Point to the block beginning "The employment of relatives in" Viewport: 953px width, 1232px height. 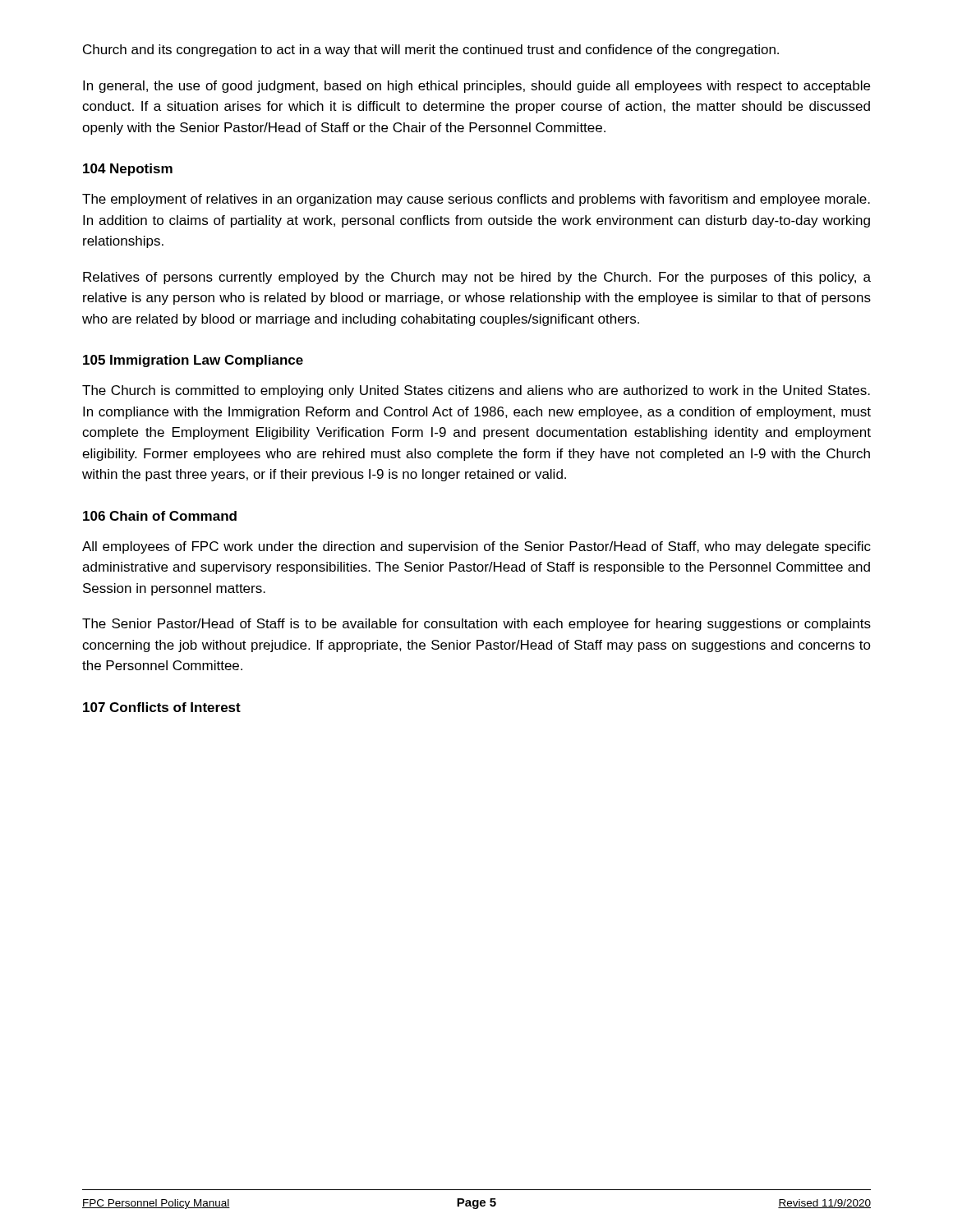click(476, 220)
